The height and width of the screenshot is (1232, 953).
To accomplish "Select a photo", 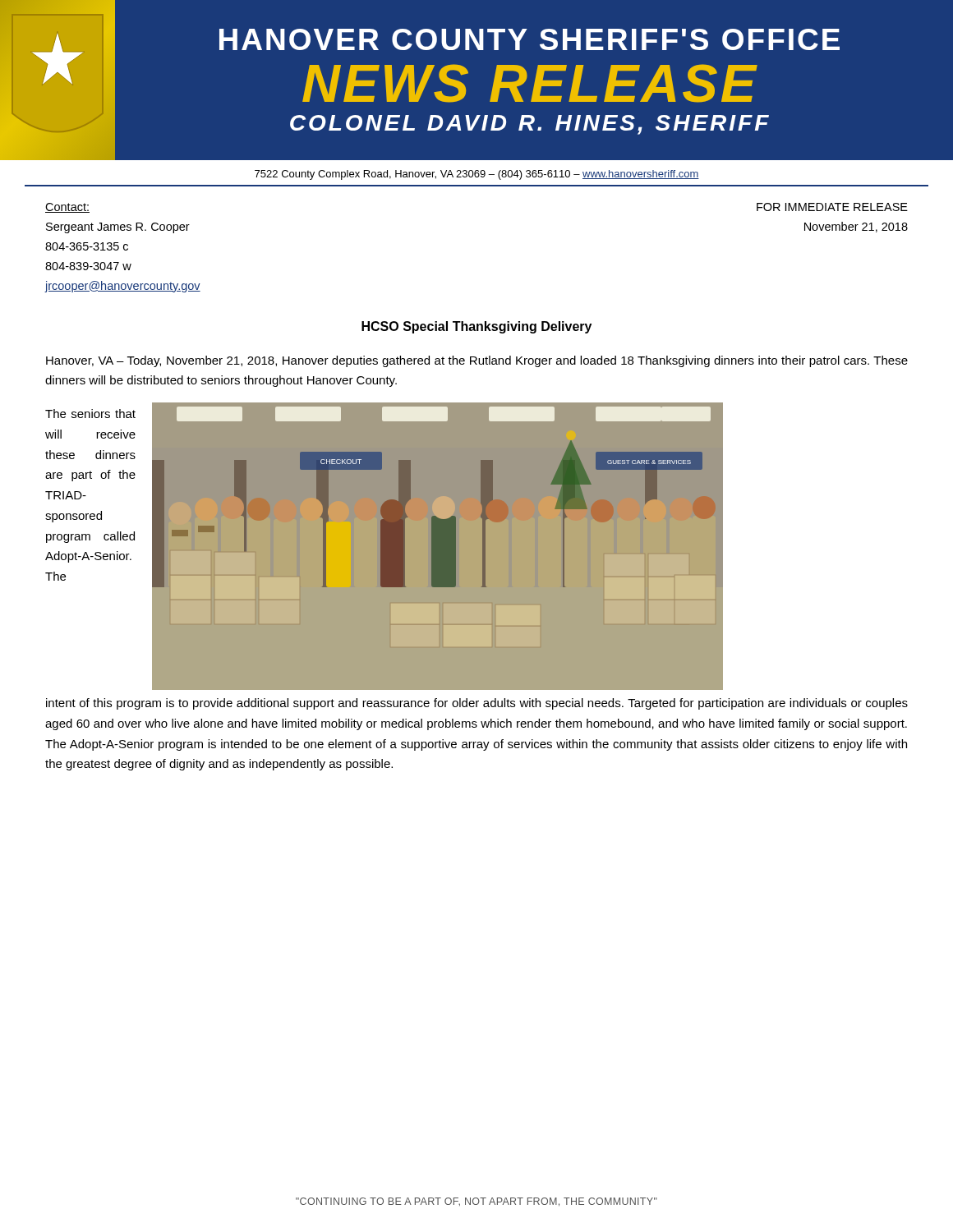I will click(530, 546).
